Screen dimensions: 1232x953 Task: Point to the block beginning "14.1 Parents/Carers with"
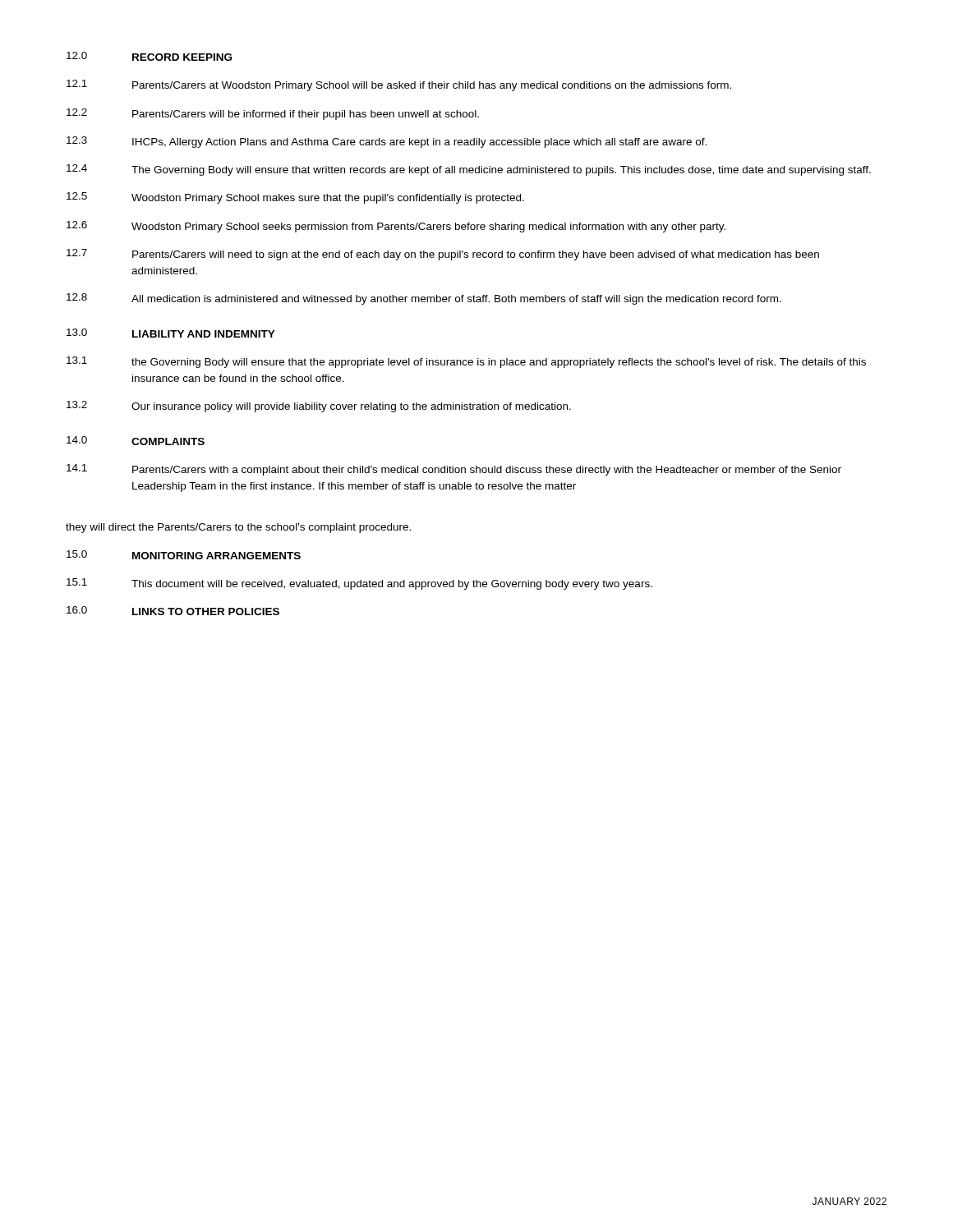(476, 478)
